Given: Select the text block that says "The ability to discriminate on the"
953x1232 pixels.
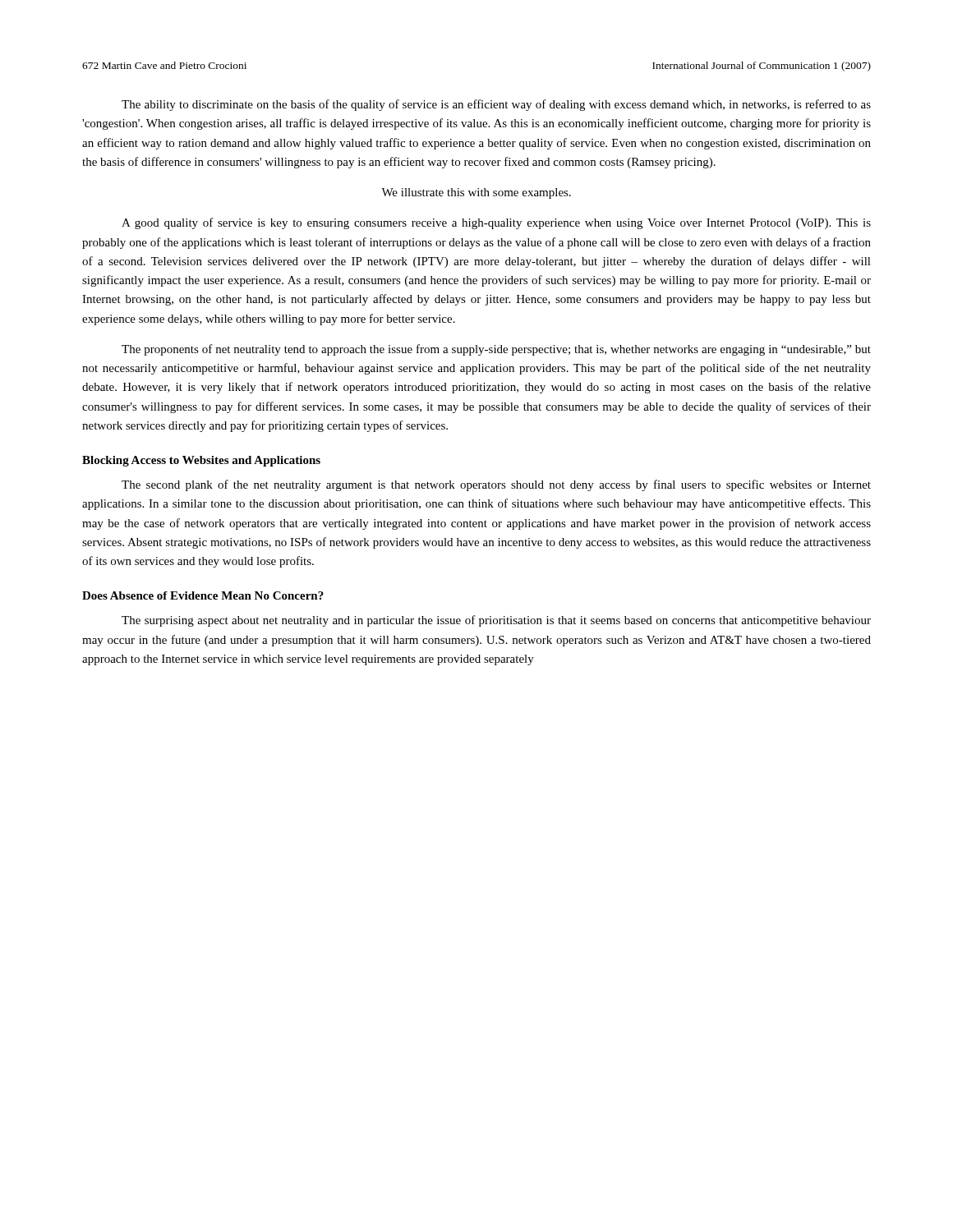Looking at the screenshot, I should pos(476,133).
